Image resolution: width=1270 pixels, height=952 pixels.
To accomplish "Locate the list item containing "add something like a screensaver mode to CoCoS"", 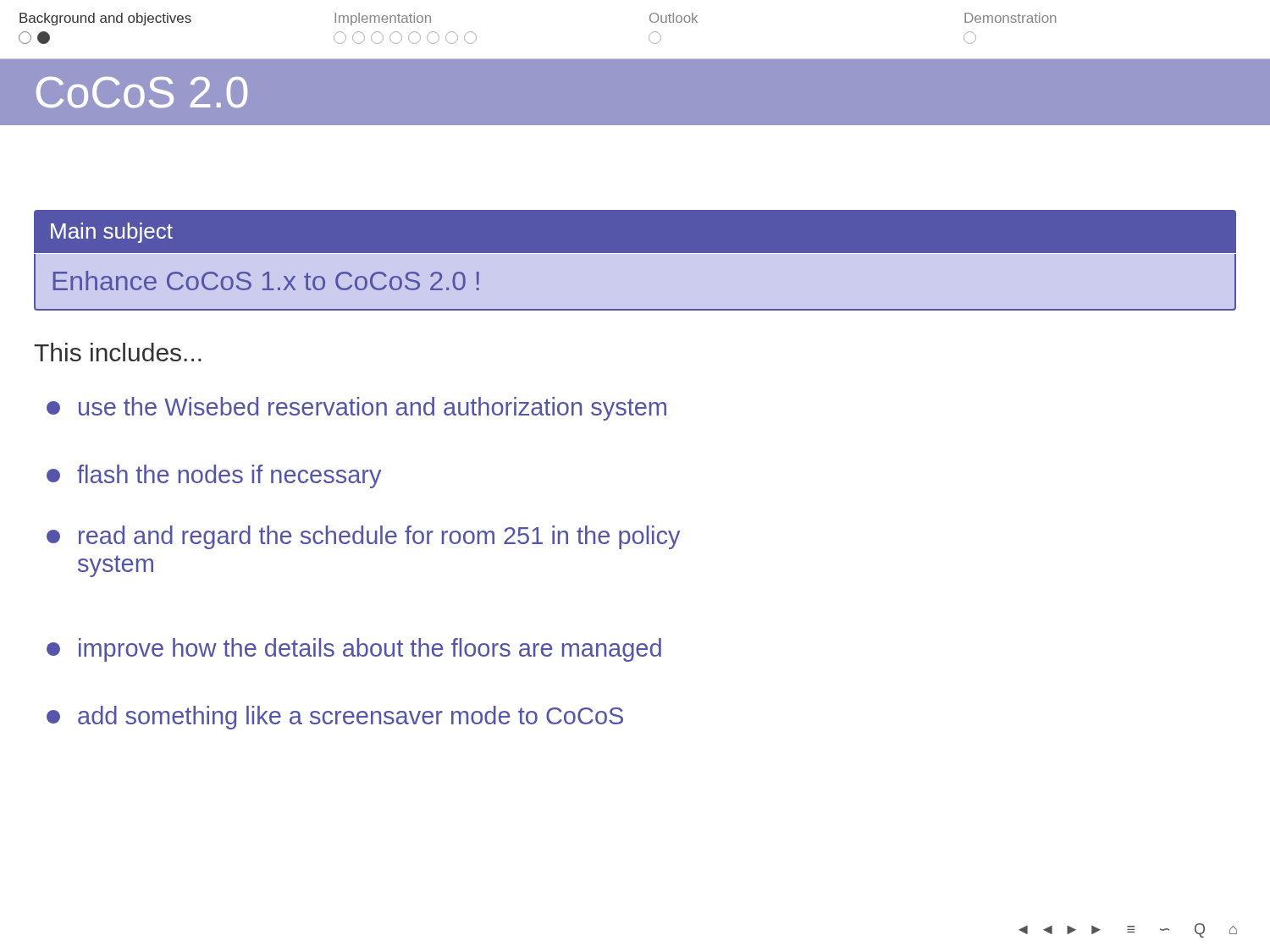I will click(x=335, y=716).
